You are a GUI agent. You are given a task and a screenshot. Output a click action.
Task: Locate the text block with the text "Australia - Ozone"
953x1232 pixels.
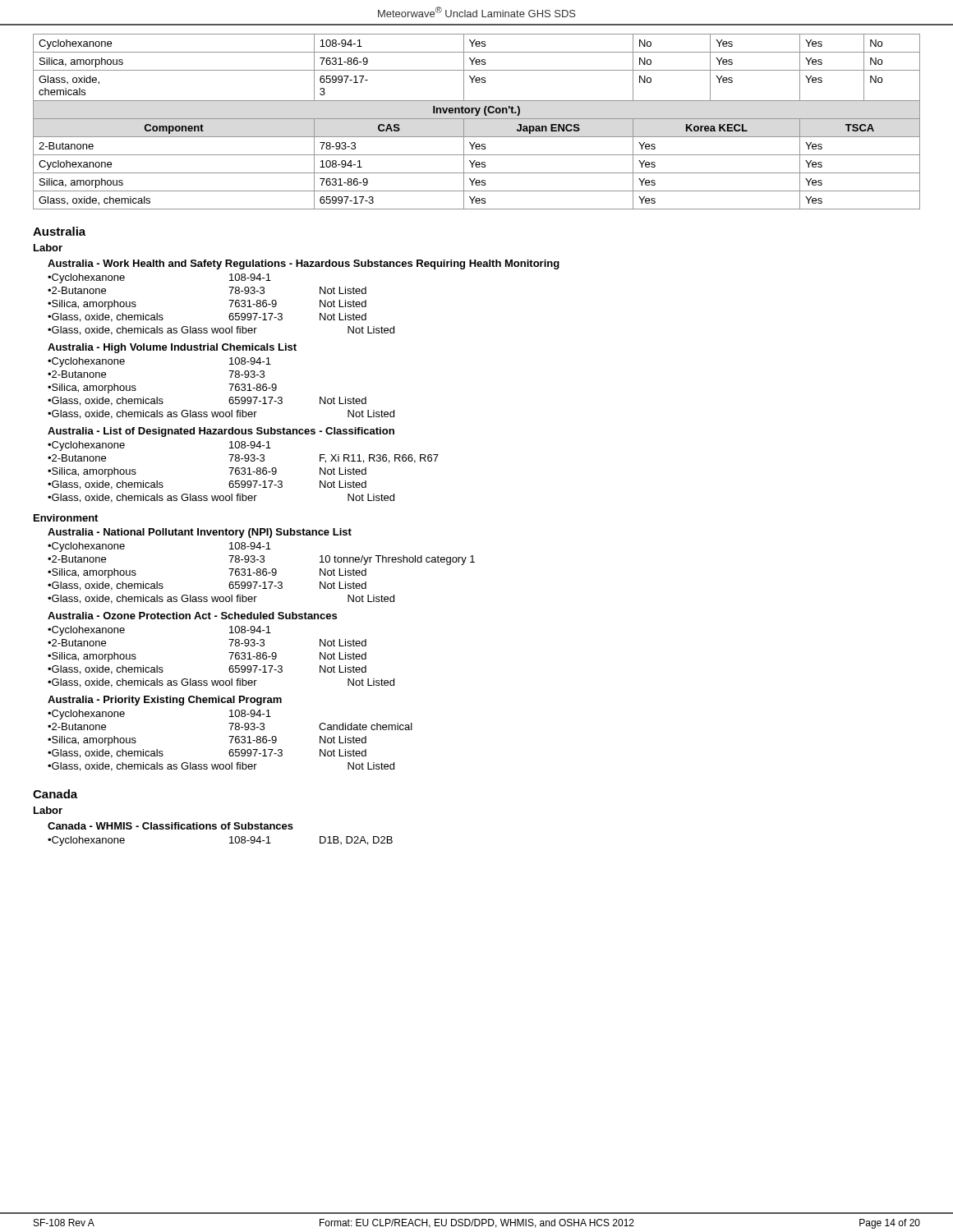tap(193, 616)
